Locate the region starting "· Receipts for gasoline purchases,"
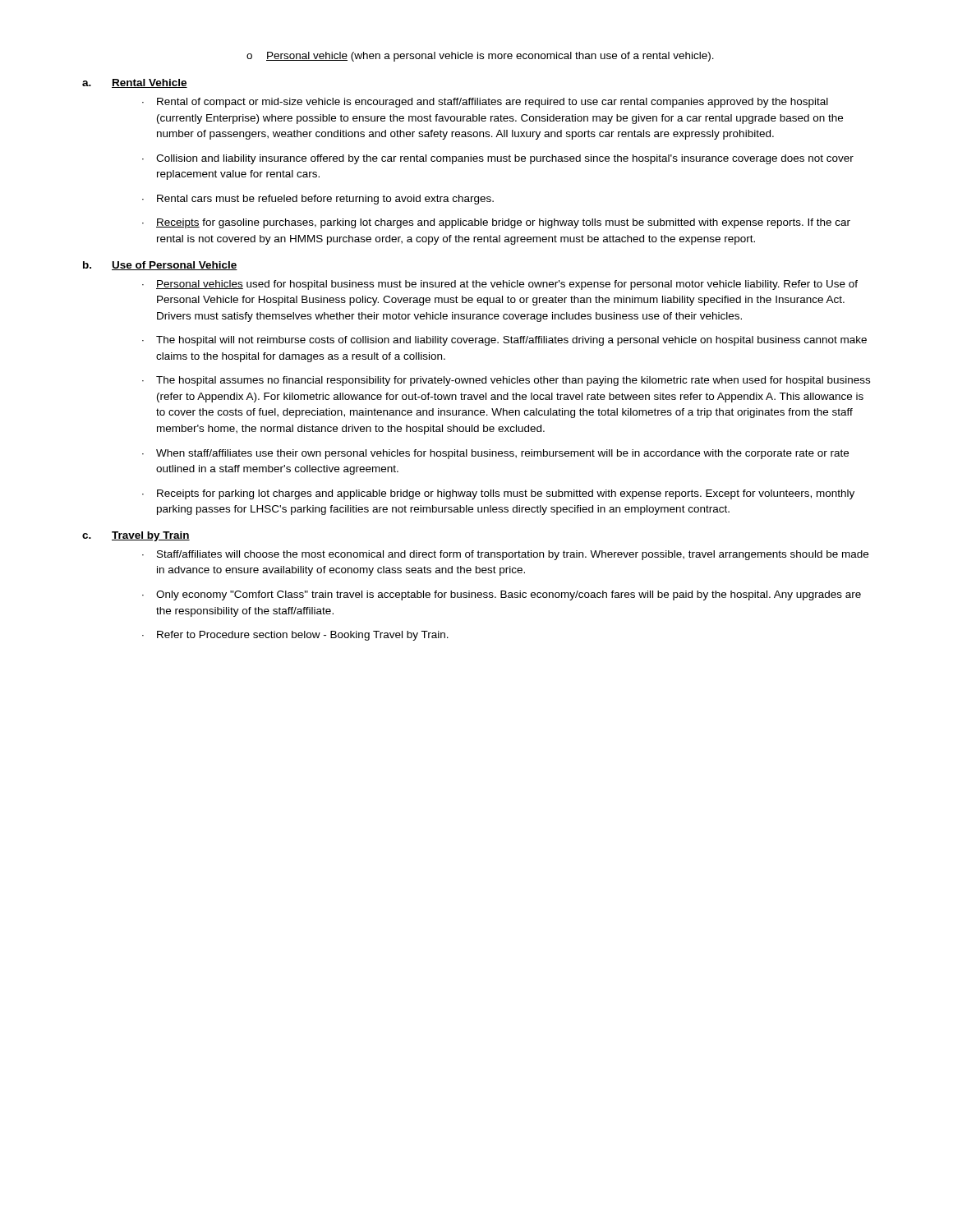This screenshot has width=953, height=1232. click(506, 231)
